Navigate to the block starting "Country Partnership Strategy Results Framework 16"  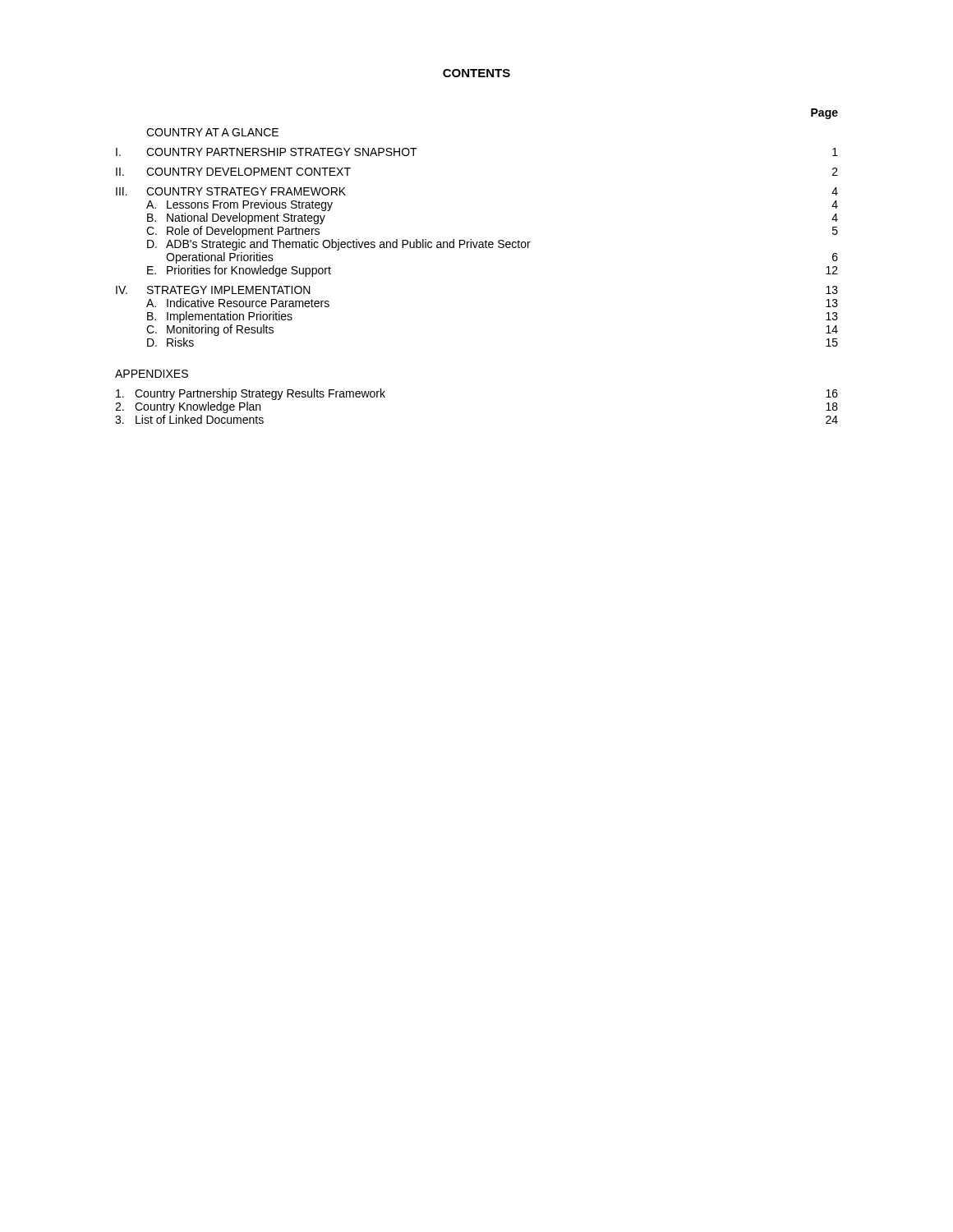tap(252, 394)
